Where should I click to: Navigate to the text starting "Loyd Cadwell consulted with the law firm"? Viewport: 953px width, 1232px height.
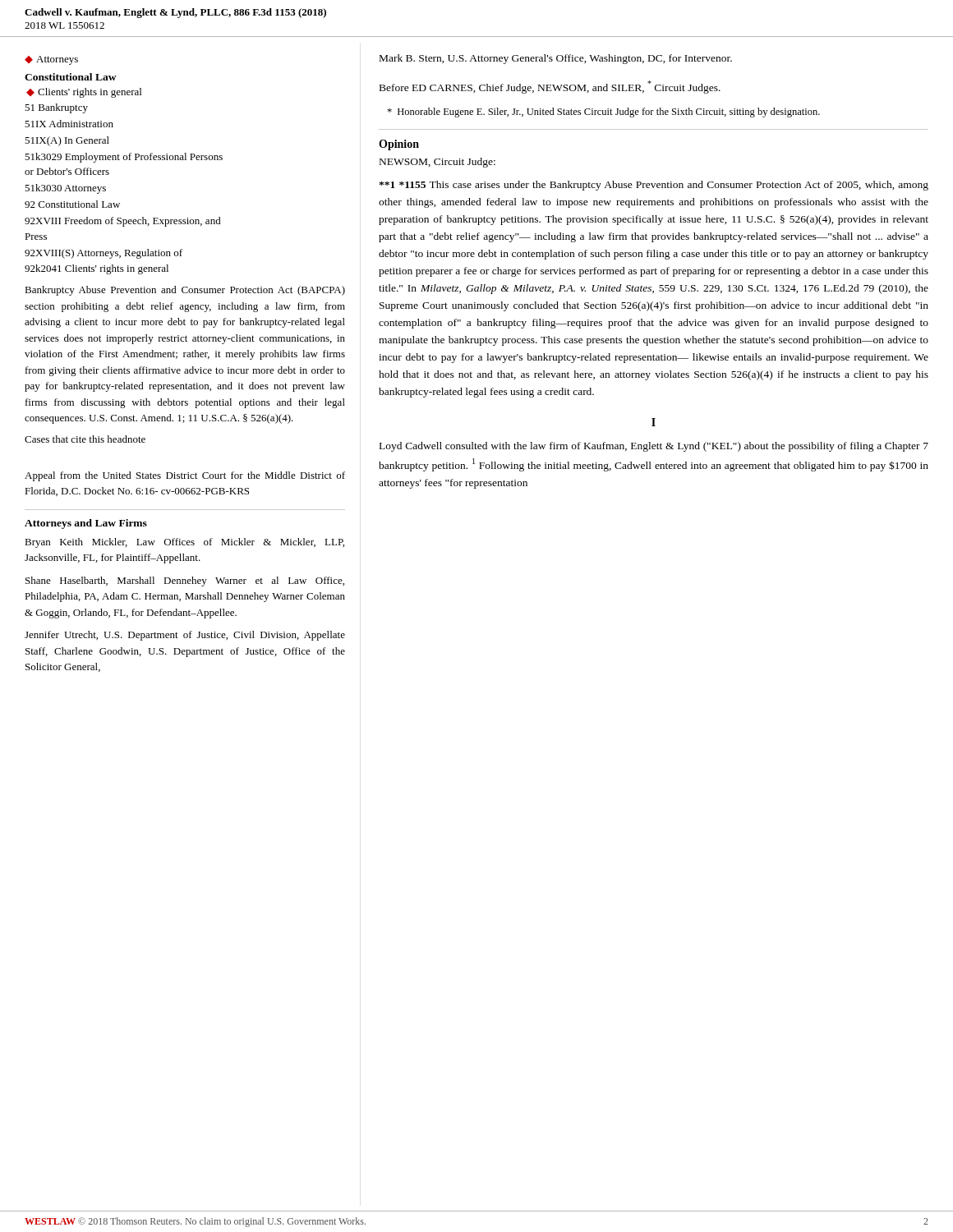654,464
